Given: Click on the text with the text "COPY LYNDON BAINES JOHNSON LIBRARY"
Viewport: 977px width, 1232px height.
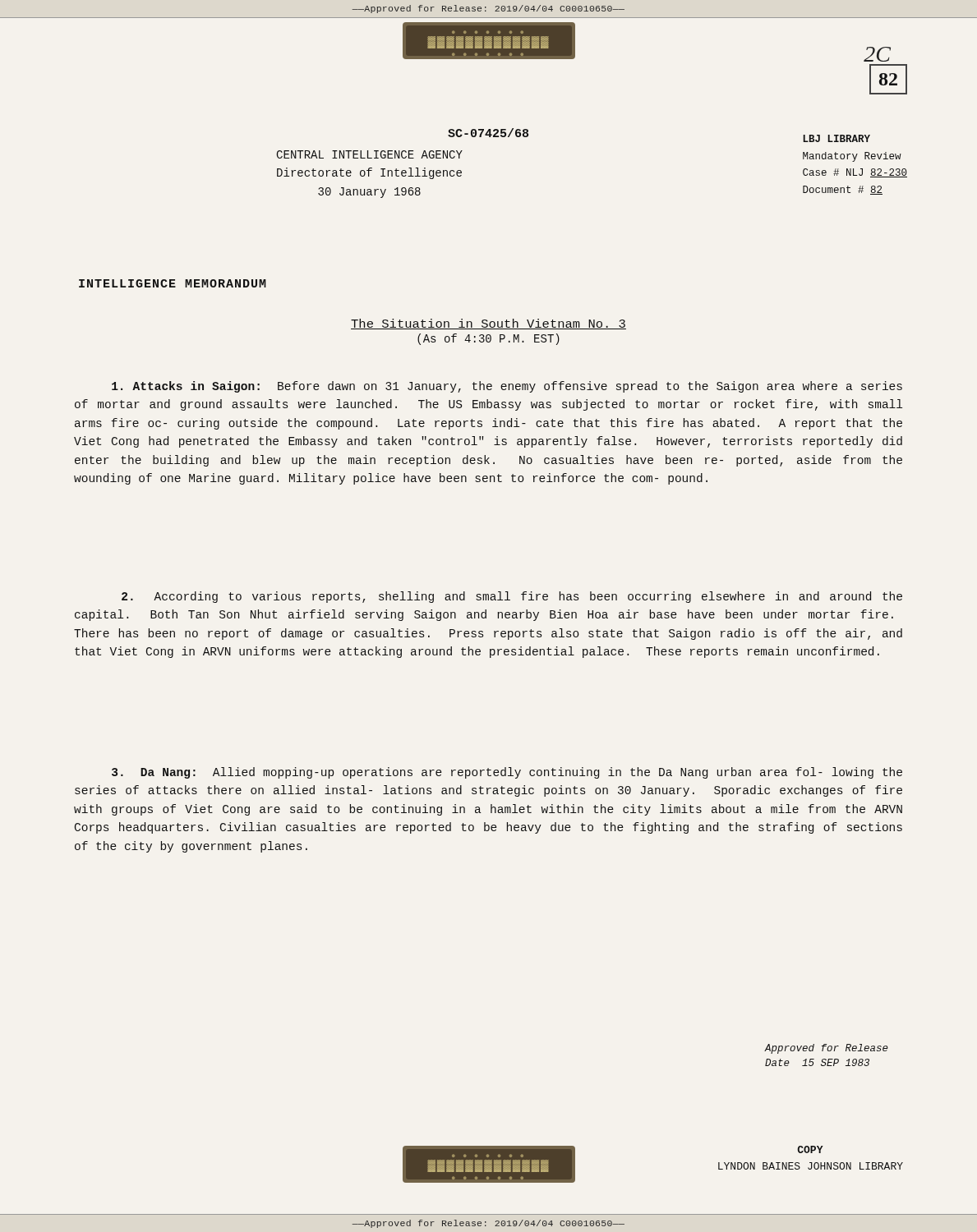Looking at the screenshot, I should pos(810,1158).
